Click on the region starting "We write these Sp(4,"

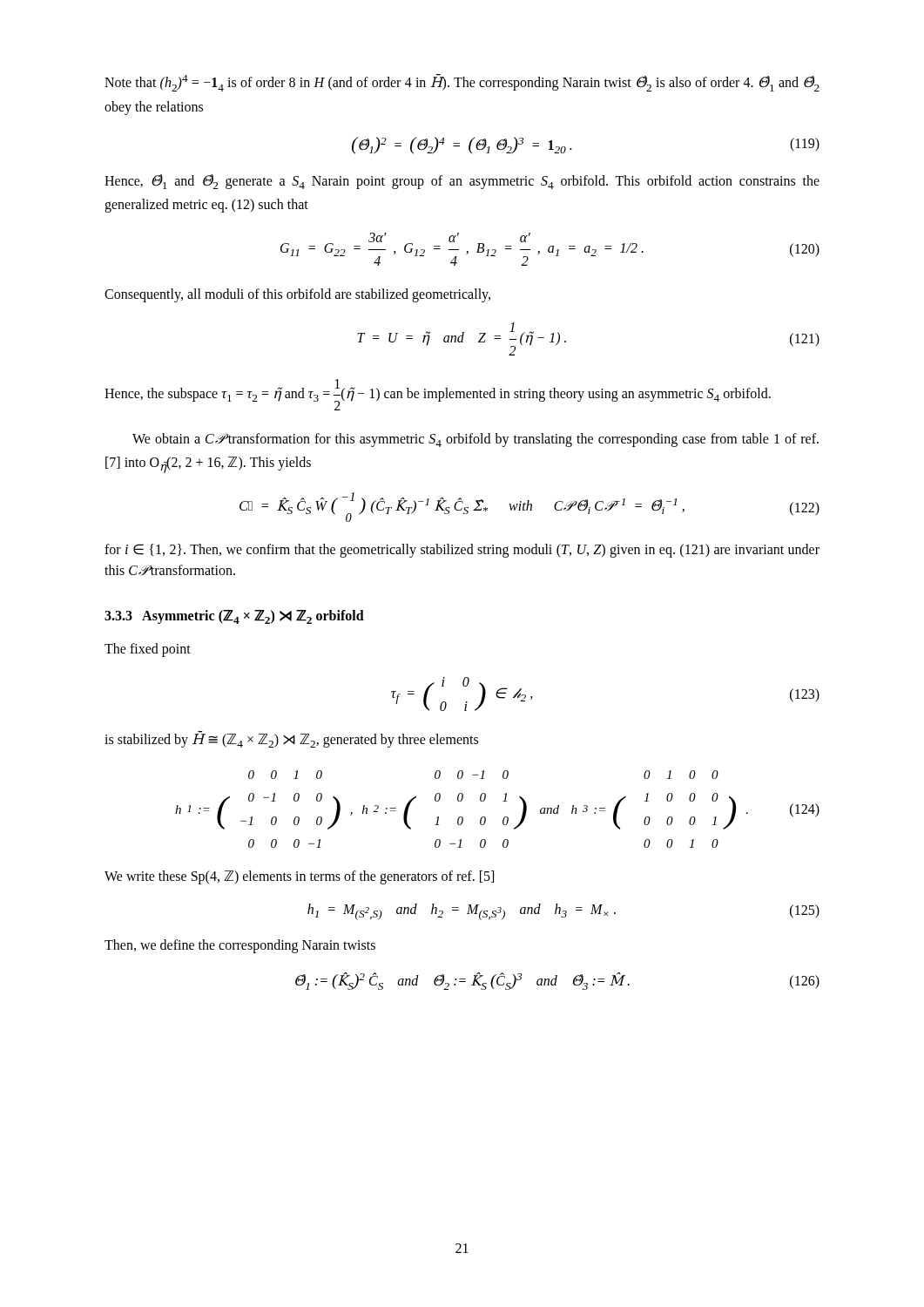click(462, 876)
